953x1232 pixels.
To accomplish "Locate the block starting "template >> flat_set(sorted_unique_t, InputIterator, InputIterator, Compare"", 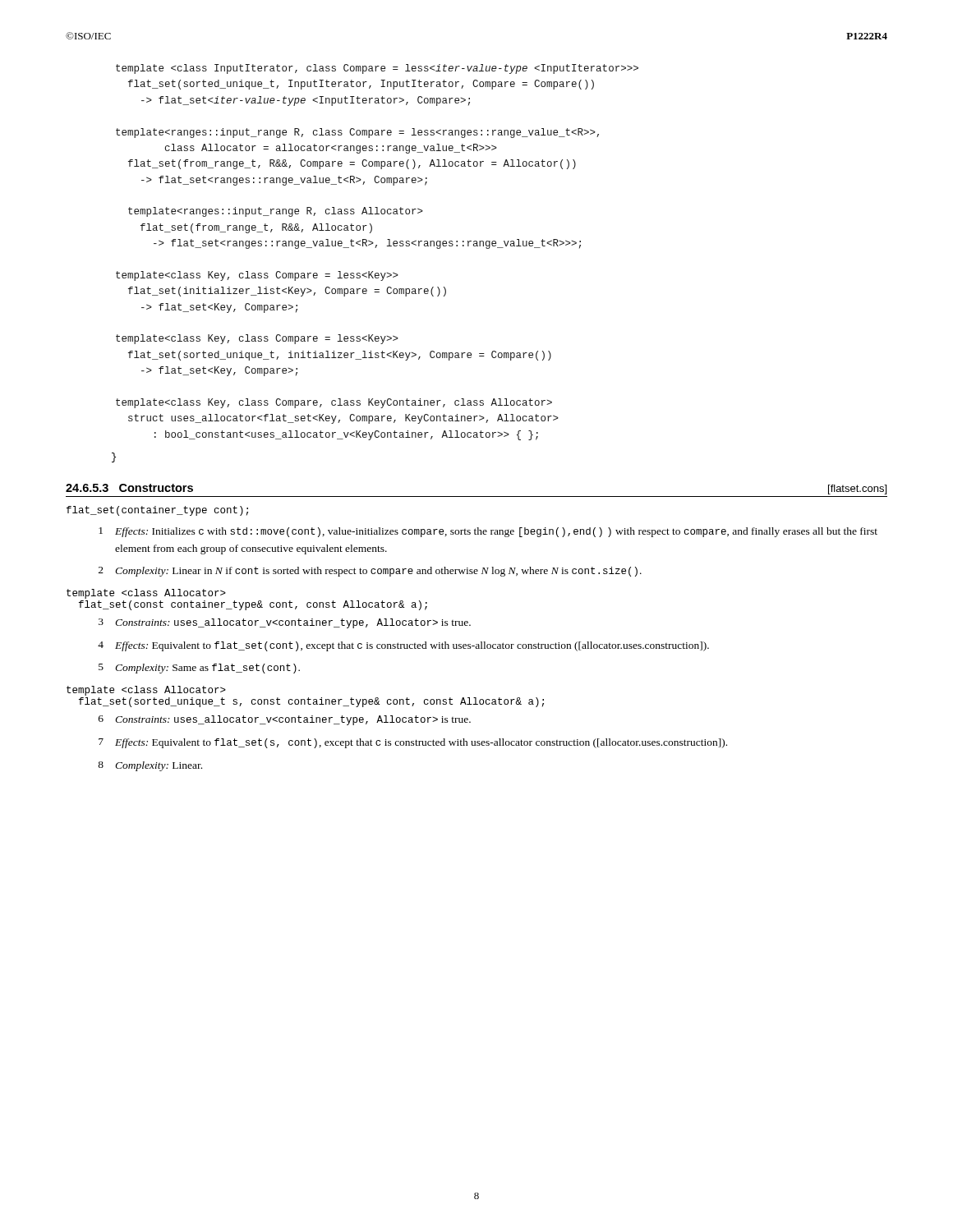I will (377, 252).
